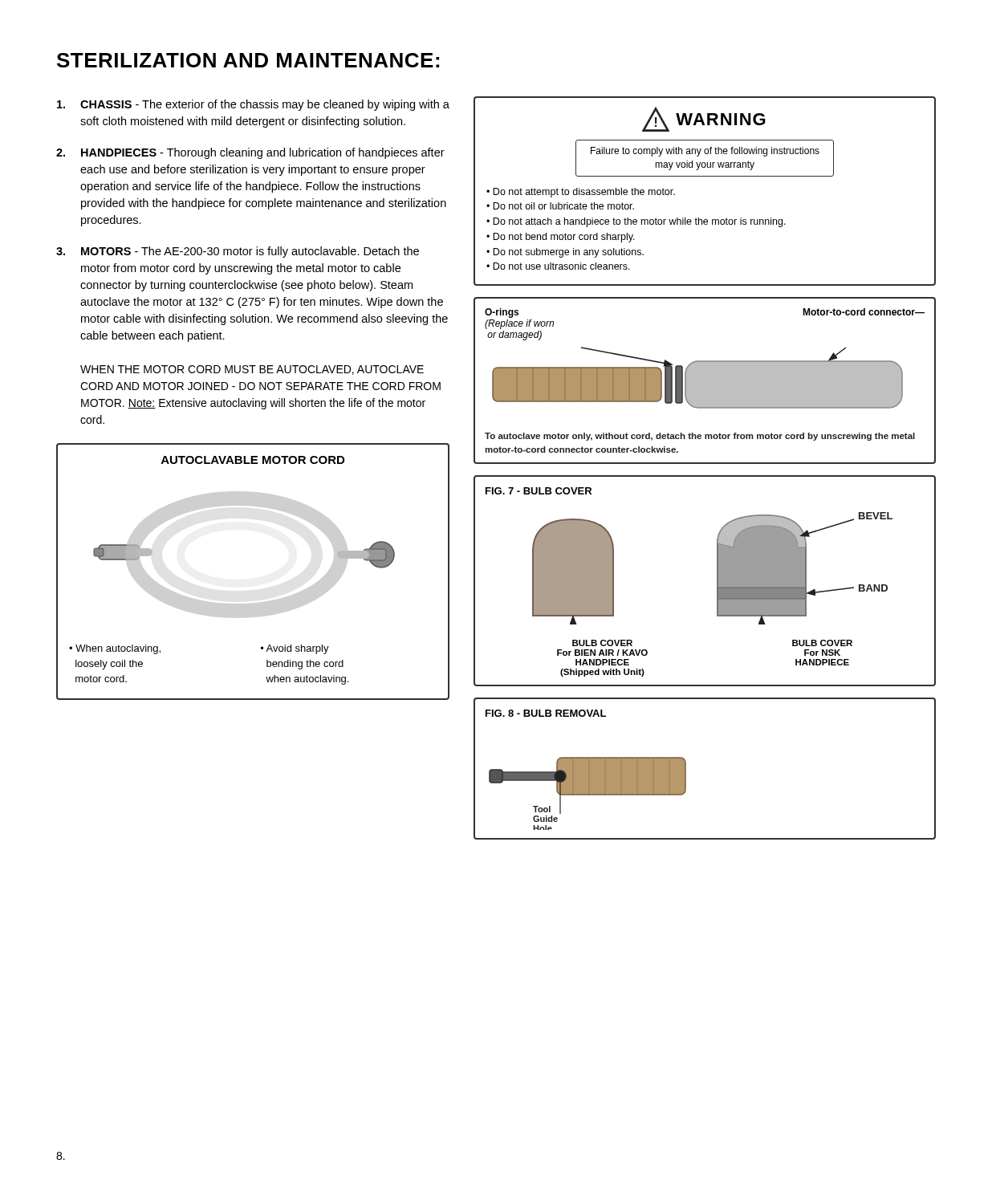This screenshot has width=992, height=1204.
Task: Locate the text block starting "CHASSIS - The exterior of the chassis"
Action: tap(253, 113)
